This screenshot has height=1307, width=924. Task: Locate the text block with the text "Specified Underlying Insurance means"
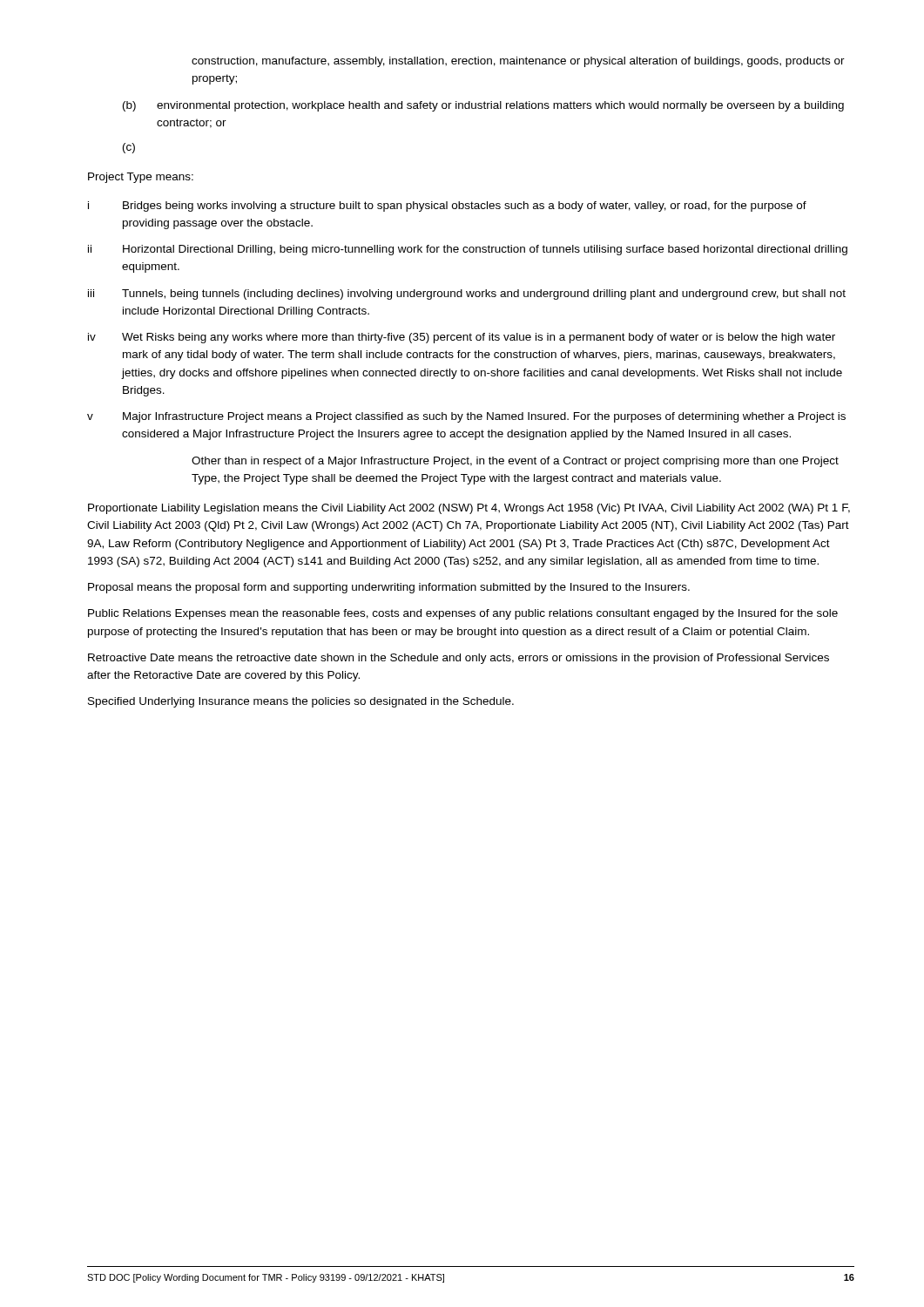[x=301, y=701]
